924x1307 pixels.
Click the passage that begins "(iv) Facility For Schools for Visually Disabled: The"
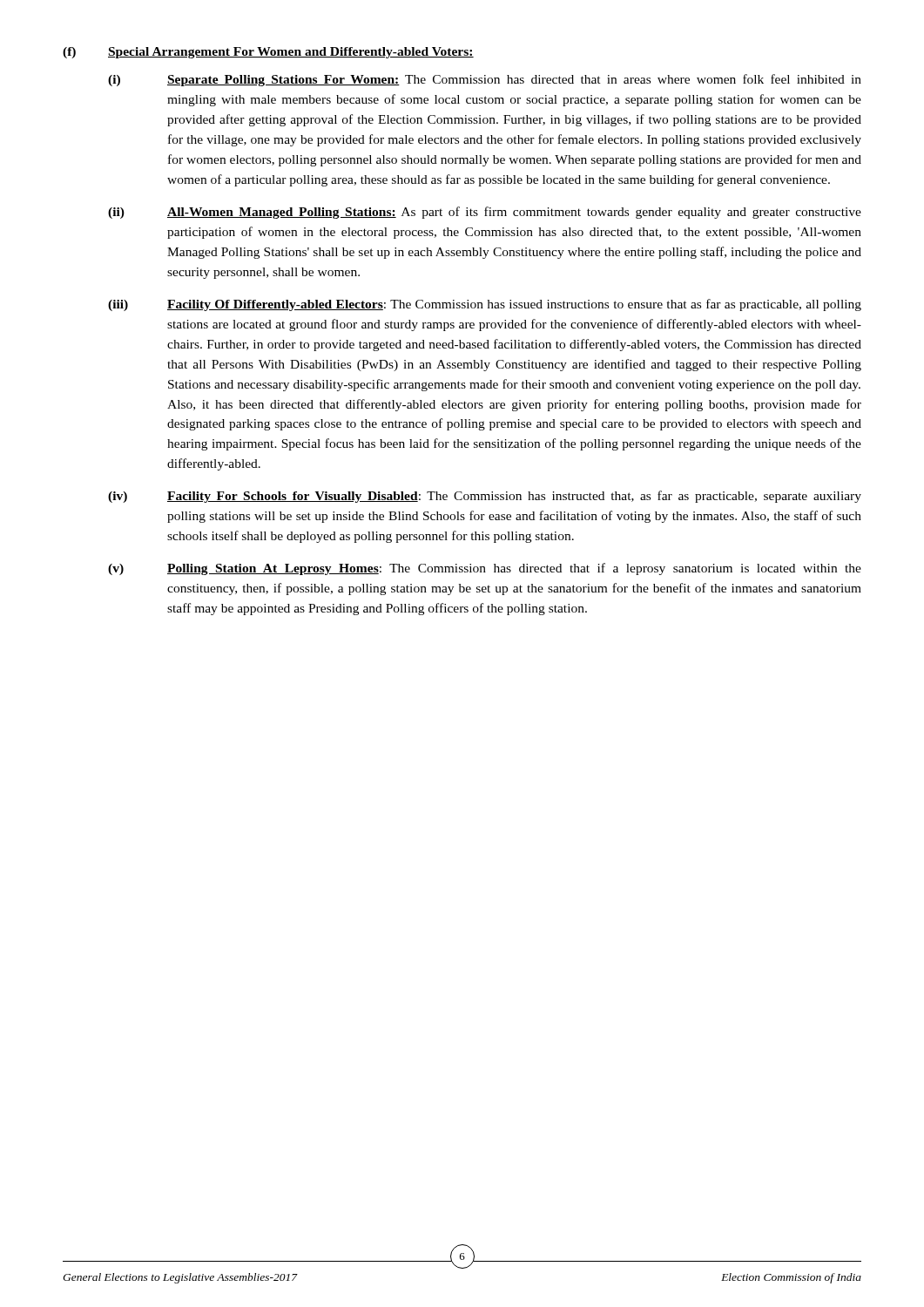click(x=485, y=516)
